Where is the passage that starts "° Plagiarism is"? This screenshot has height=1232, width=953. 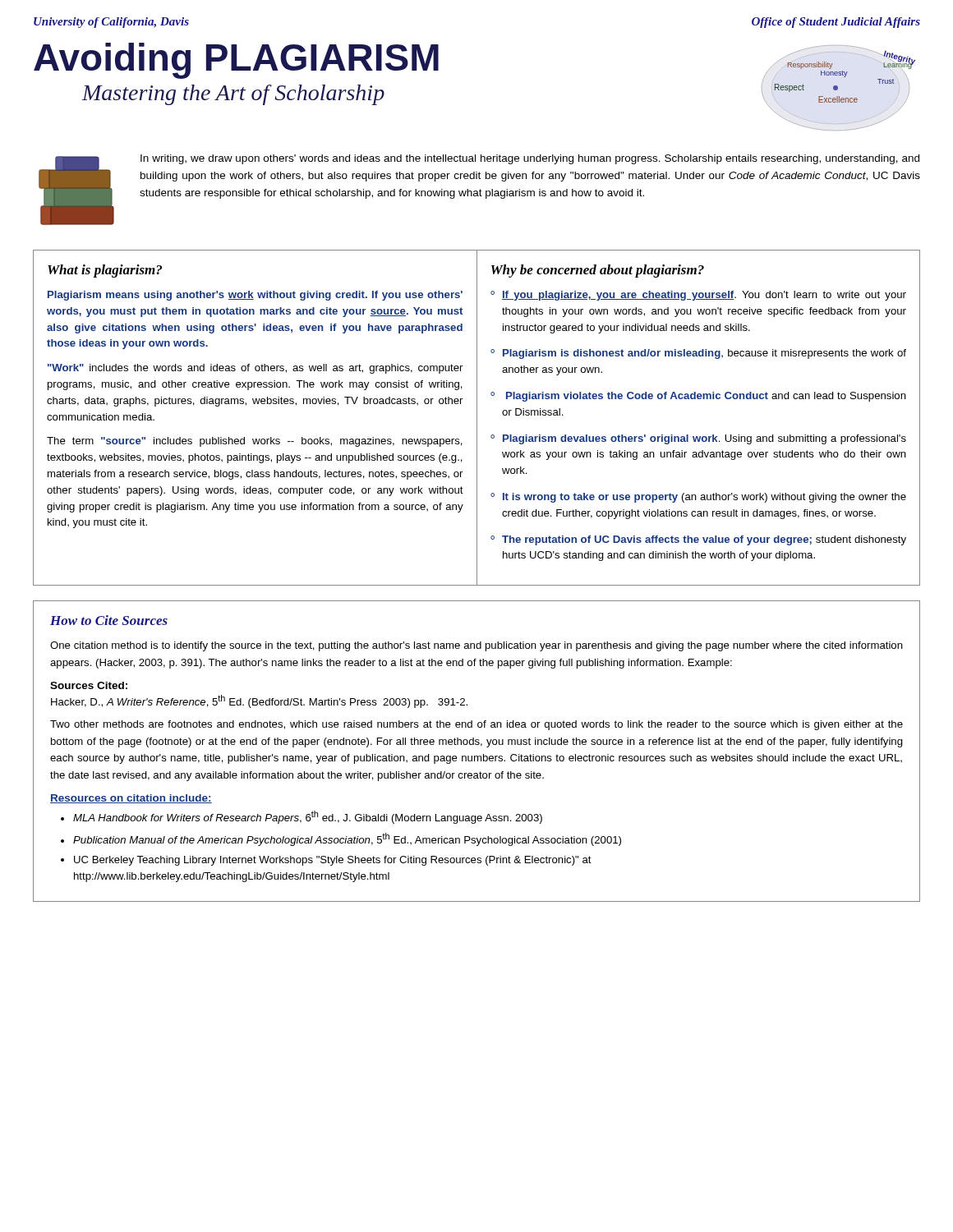tap(698, 362)
